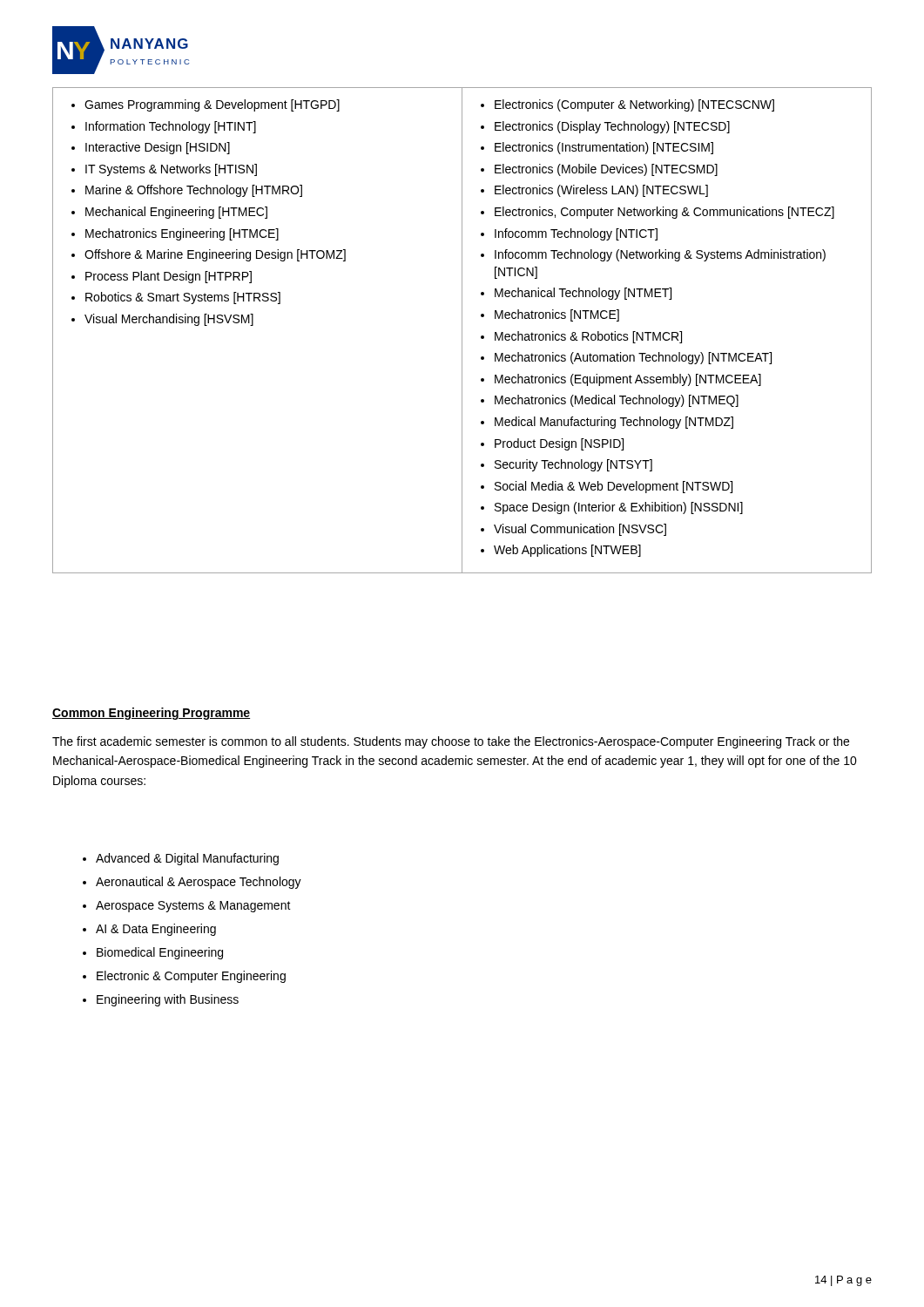Find the region starting "Aerospace Systems & Management"
The height and width of the screenshot is (1307, 924).
point(193,905)
